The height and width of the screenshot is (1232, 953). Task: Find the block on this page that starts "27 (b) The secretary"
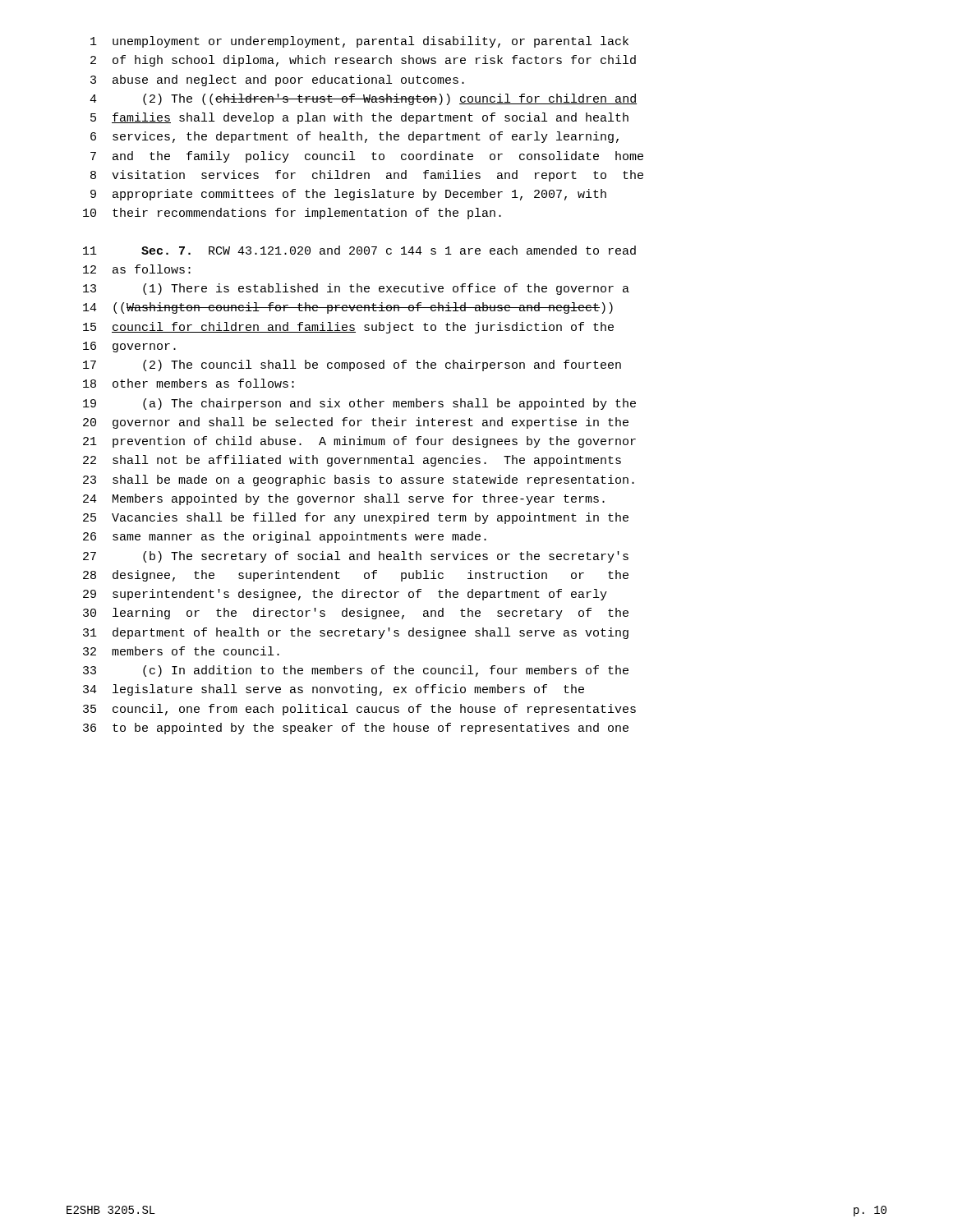[476, 605]
